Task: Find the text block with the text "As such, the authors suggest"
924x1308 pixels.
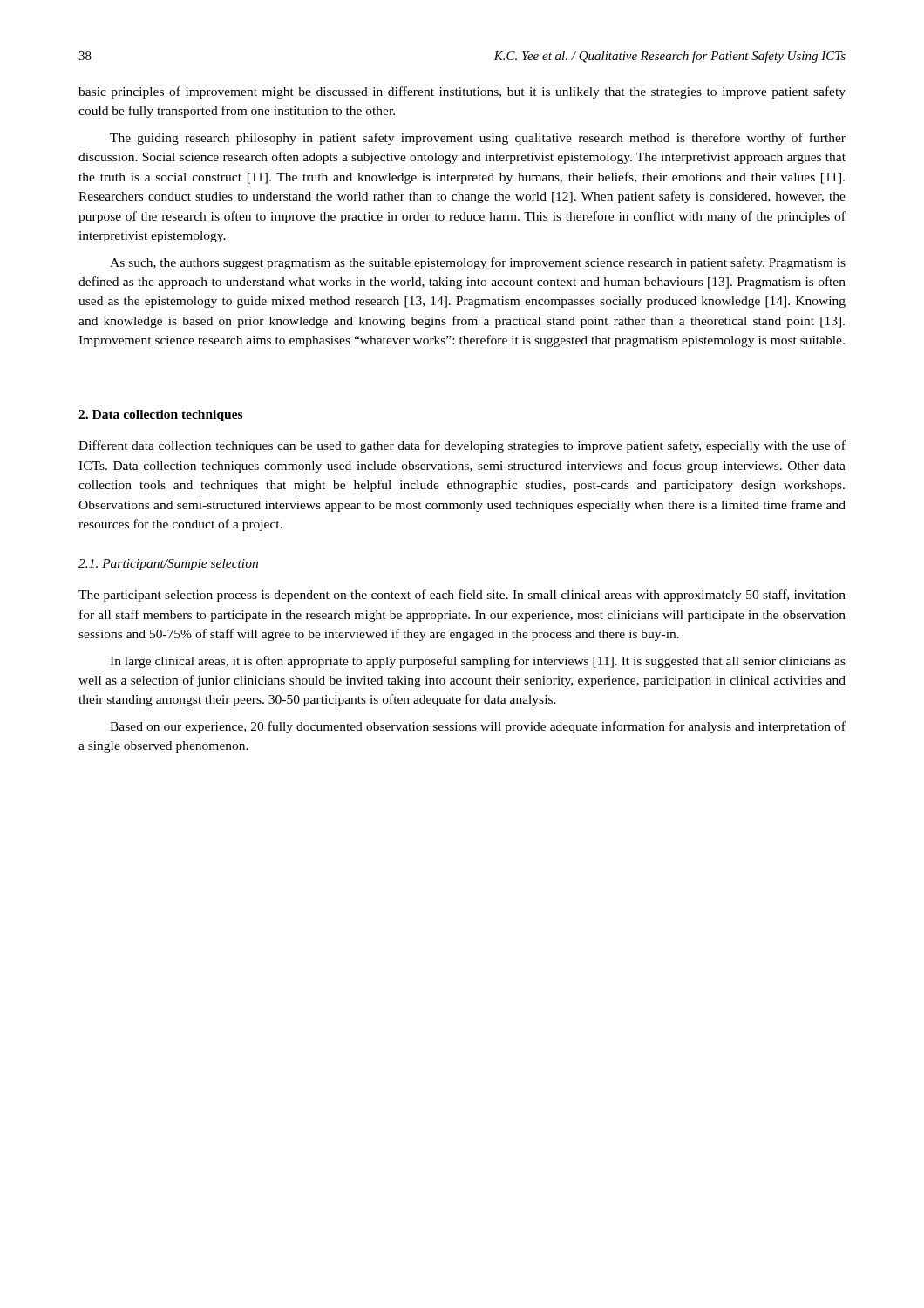Action: [462, 301]
